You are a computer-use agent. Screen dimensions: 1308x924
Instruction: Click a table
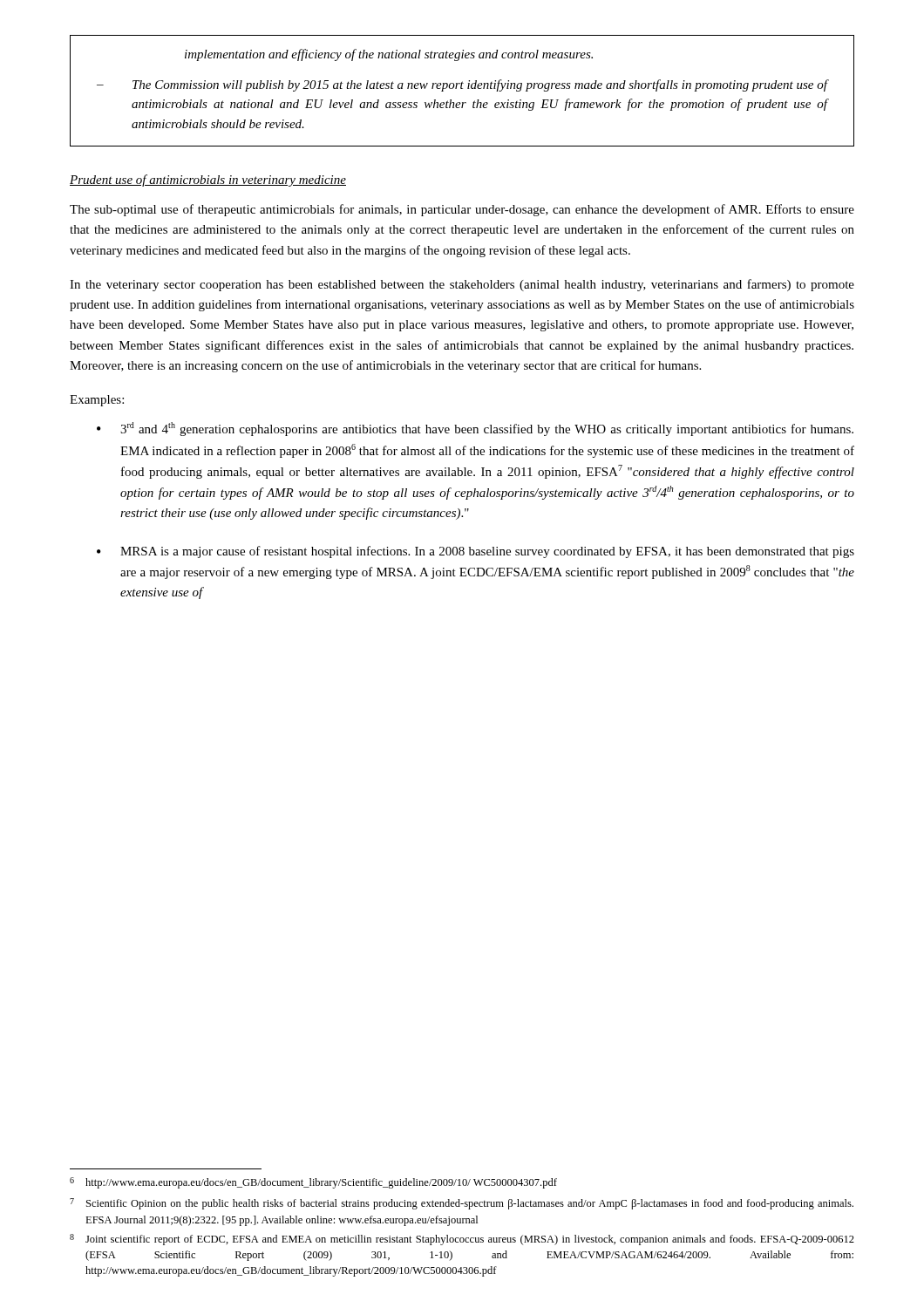(462, 91)
